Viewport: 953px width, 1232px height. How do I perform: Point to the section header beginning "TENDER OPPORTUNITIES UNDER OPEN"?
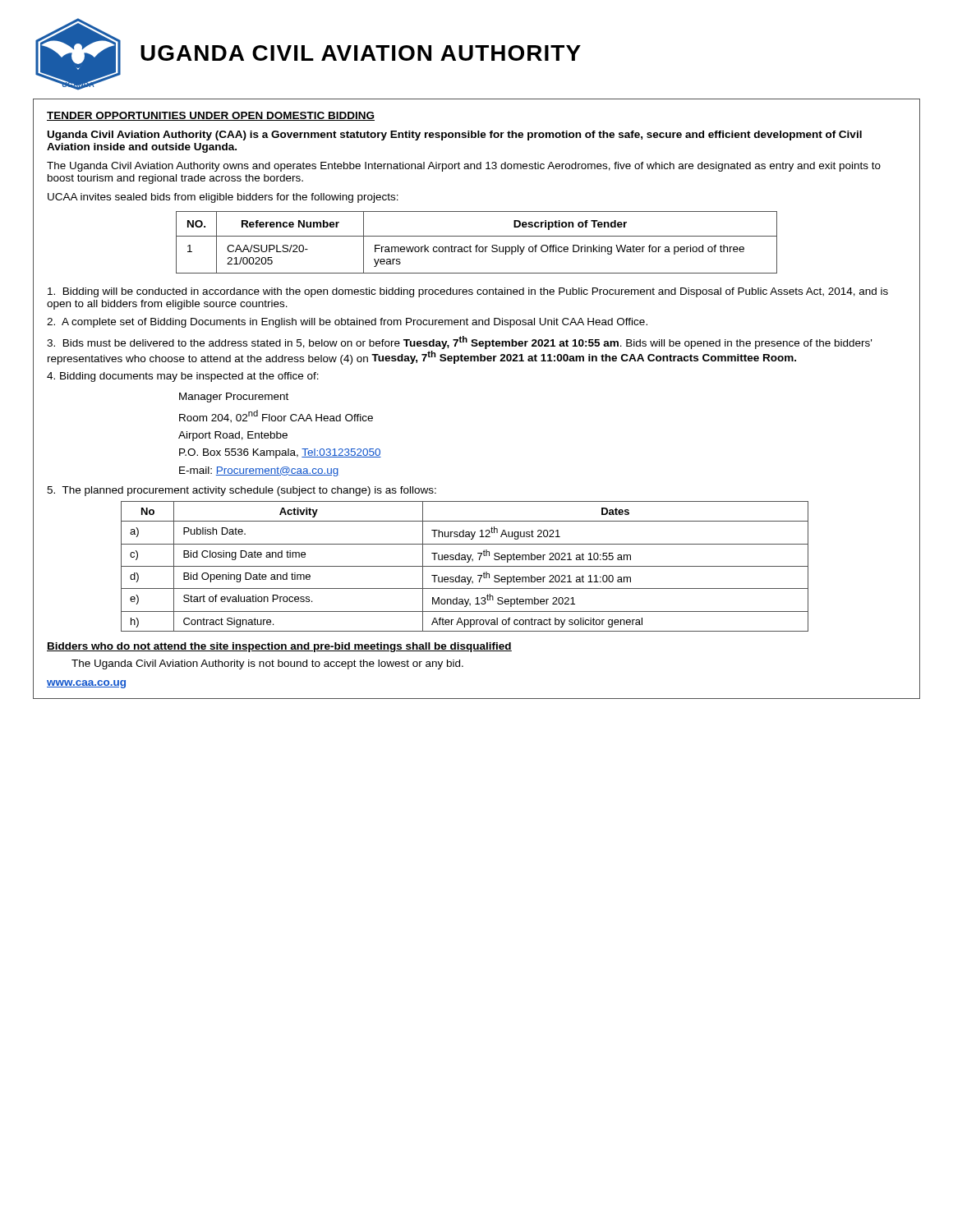tap(211, 115)
